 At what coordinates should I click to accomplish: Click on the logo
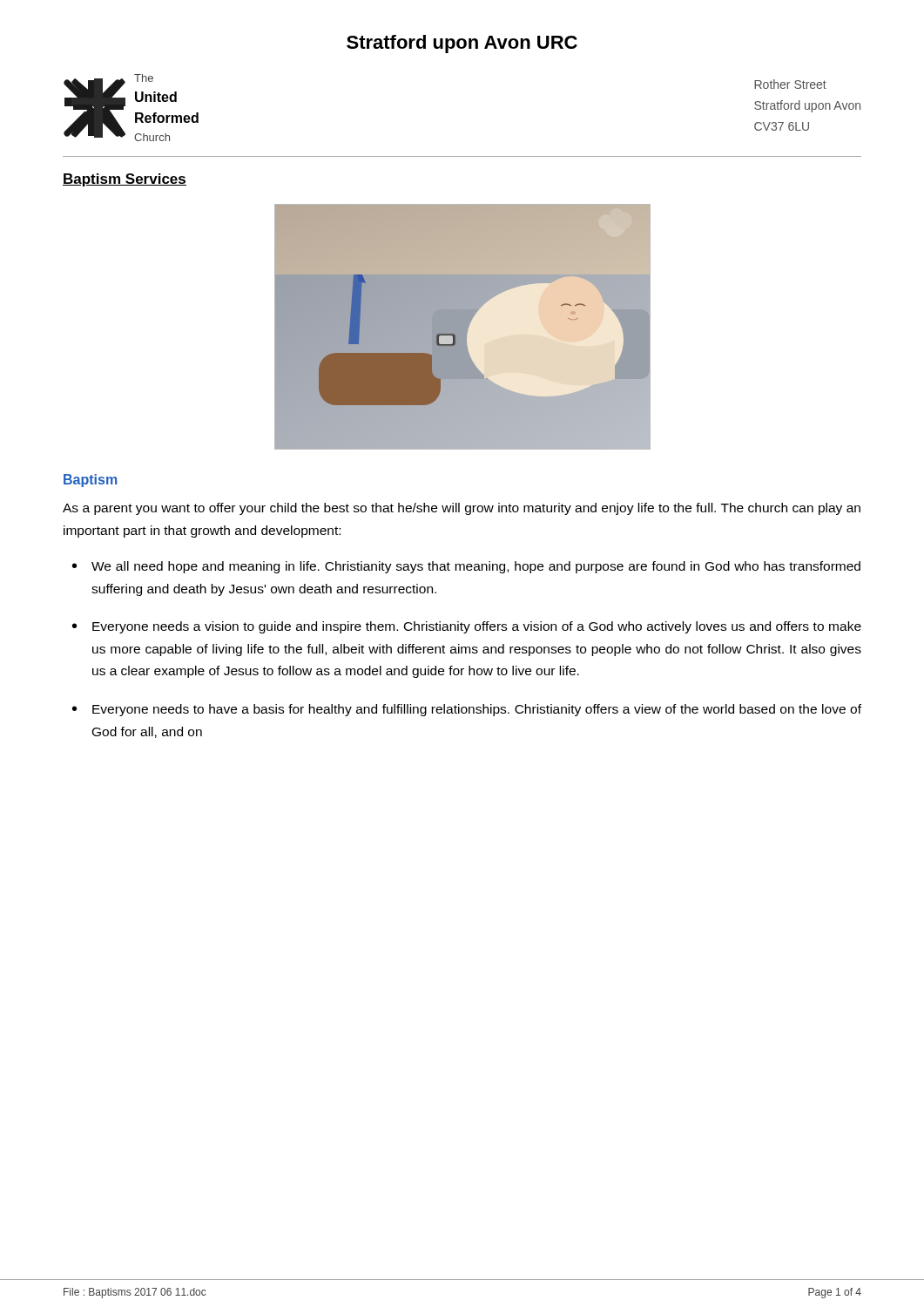(131, 108)
